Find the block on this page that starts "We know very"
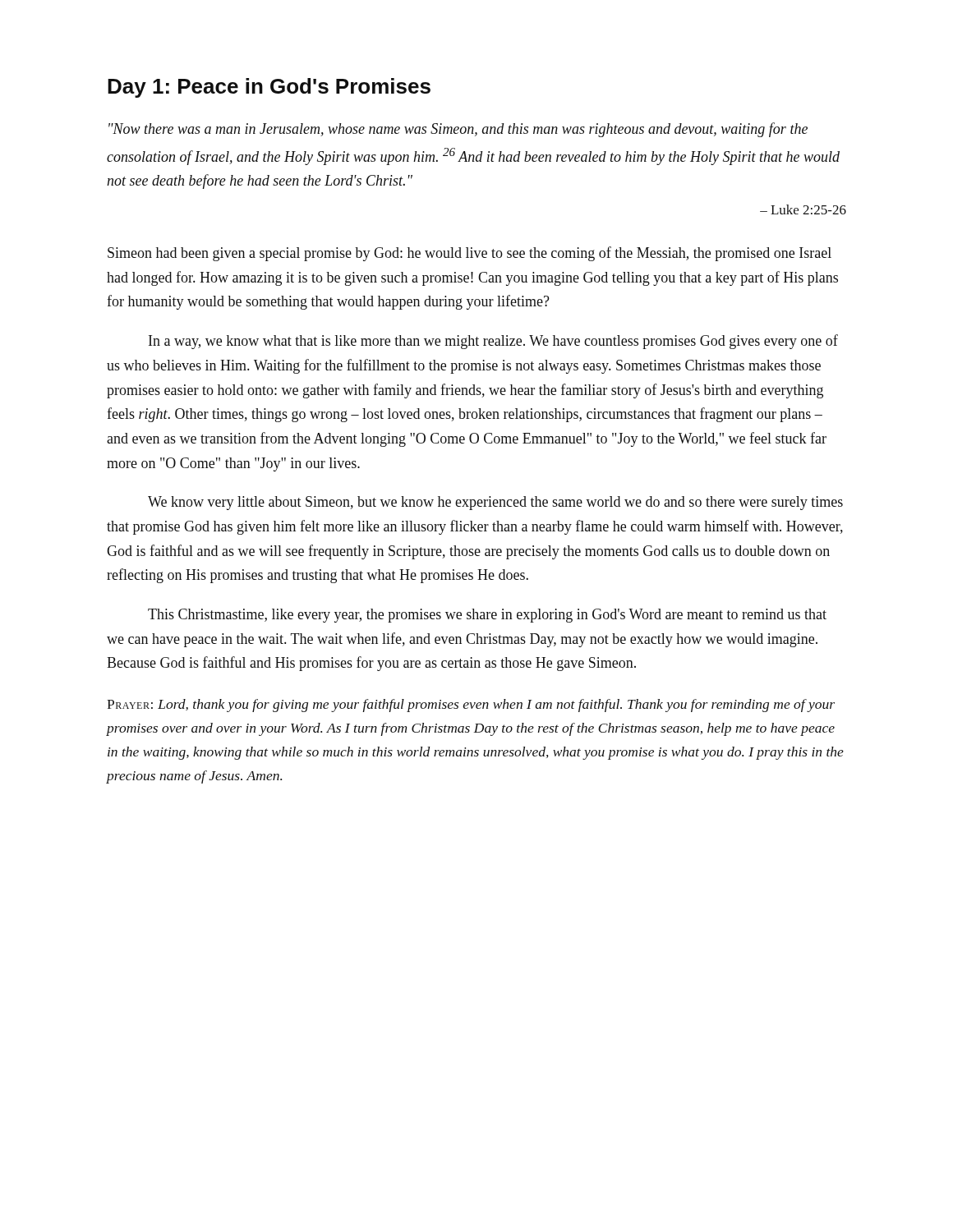 tap(475, 539)
